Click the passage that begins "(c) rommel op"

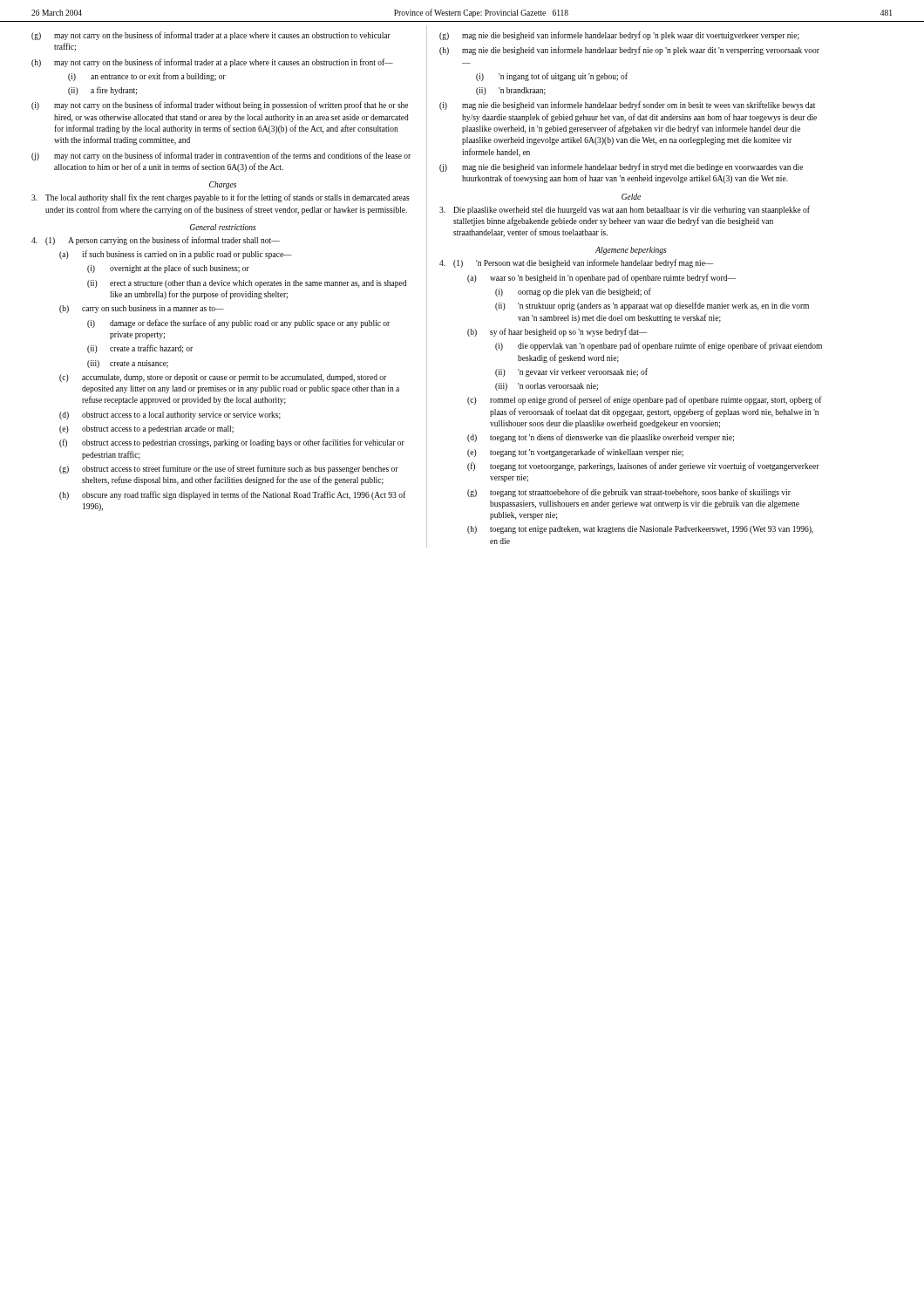[645, 413]
